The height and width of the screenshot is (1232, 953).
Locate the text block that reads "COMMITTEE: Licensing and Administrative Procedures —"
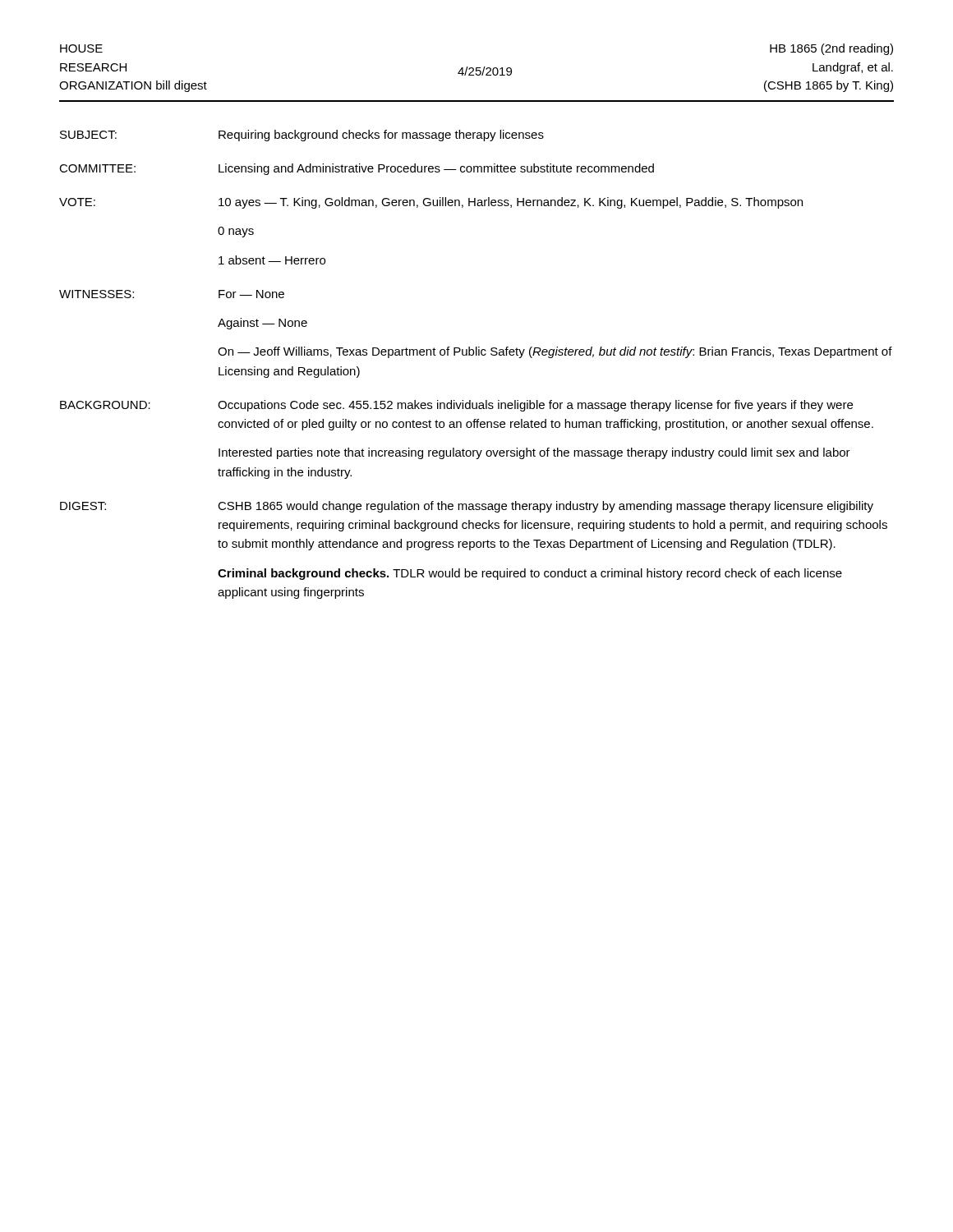(x=476, y=168)
